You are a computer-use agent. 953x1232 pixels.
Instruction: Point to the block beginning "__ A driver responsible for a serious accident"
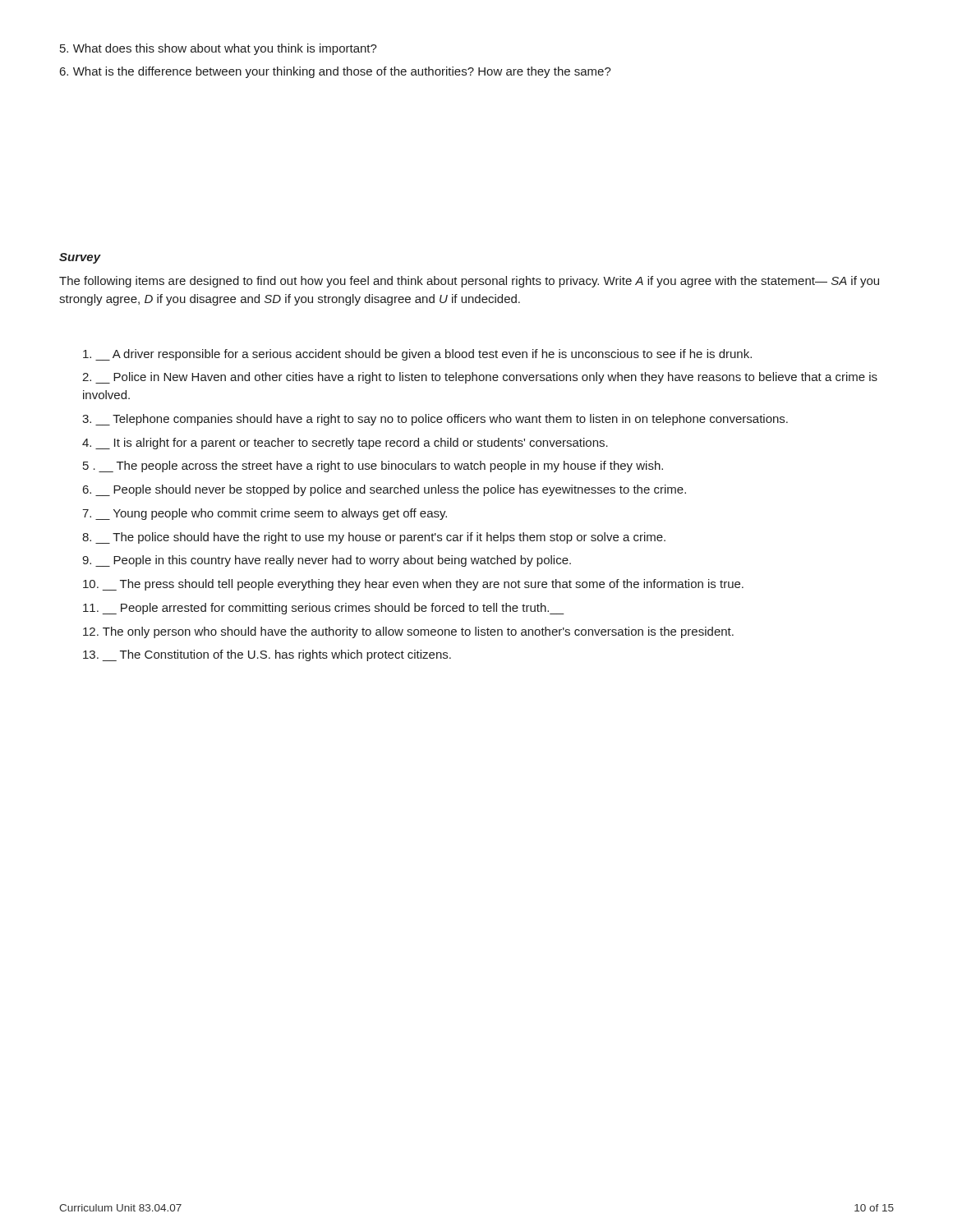[417, 353]
